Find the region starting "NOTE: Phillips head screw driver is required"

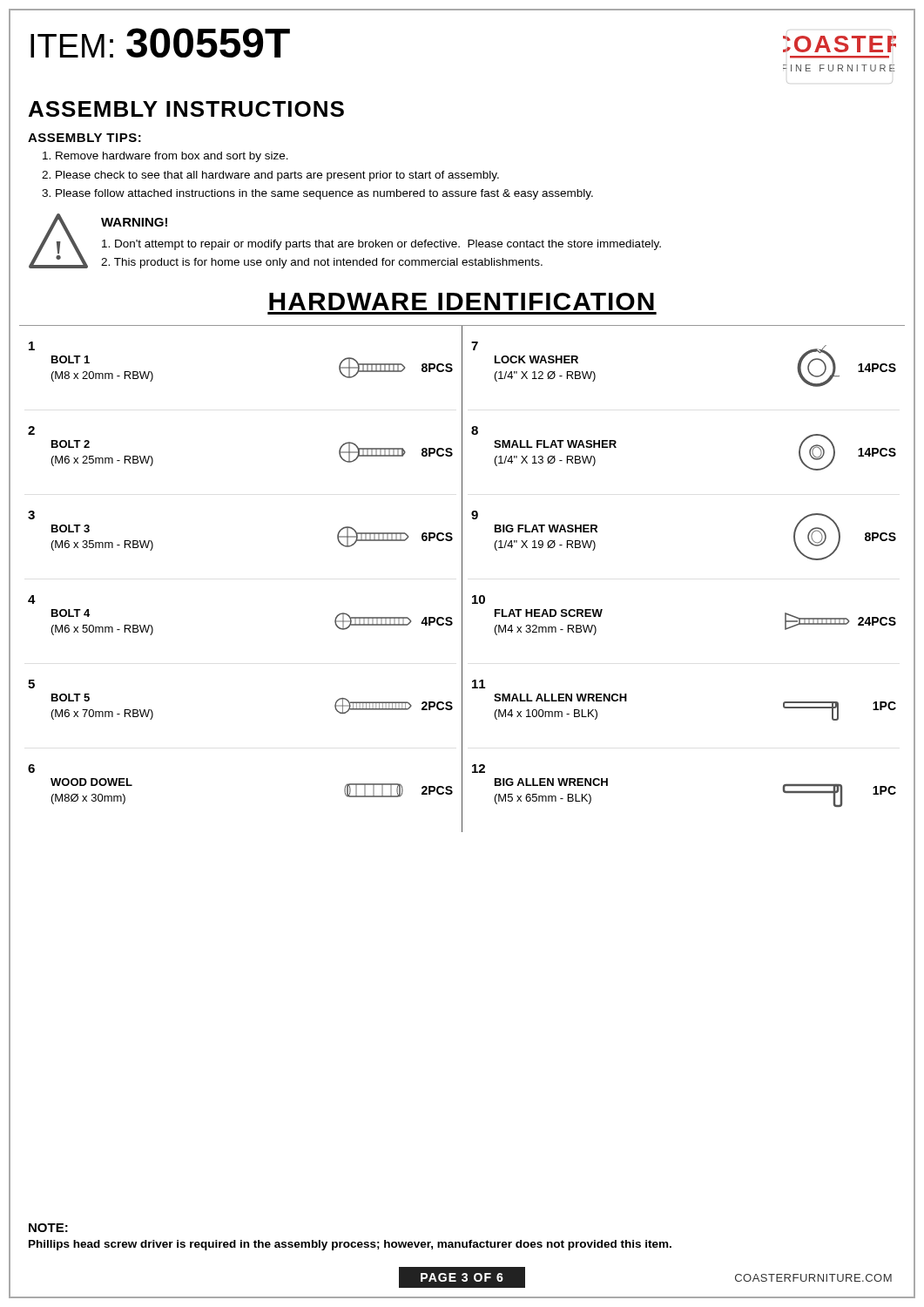click(x=350, y=1235)
